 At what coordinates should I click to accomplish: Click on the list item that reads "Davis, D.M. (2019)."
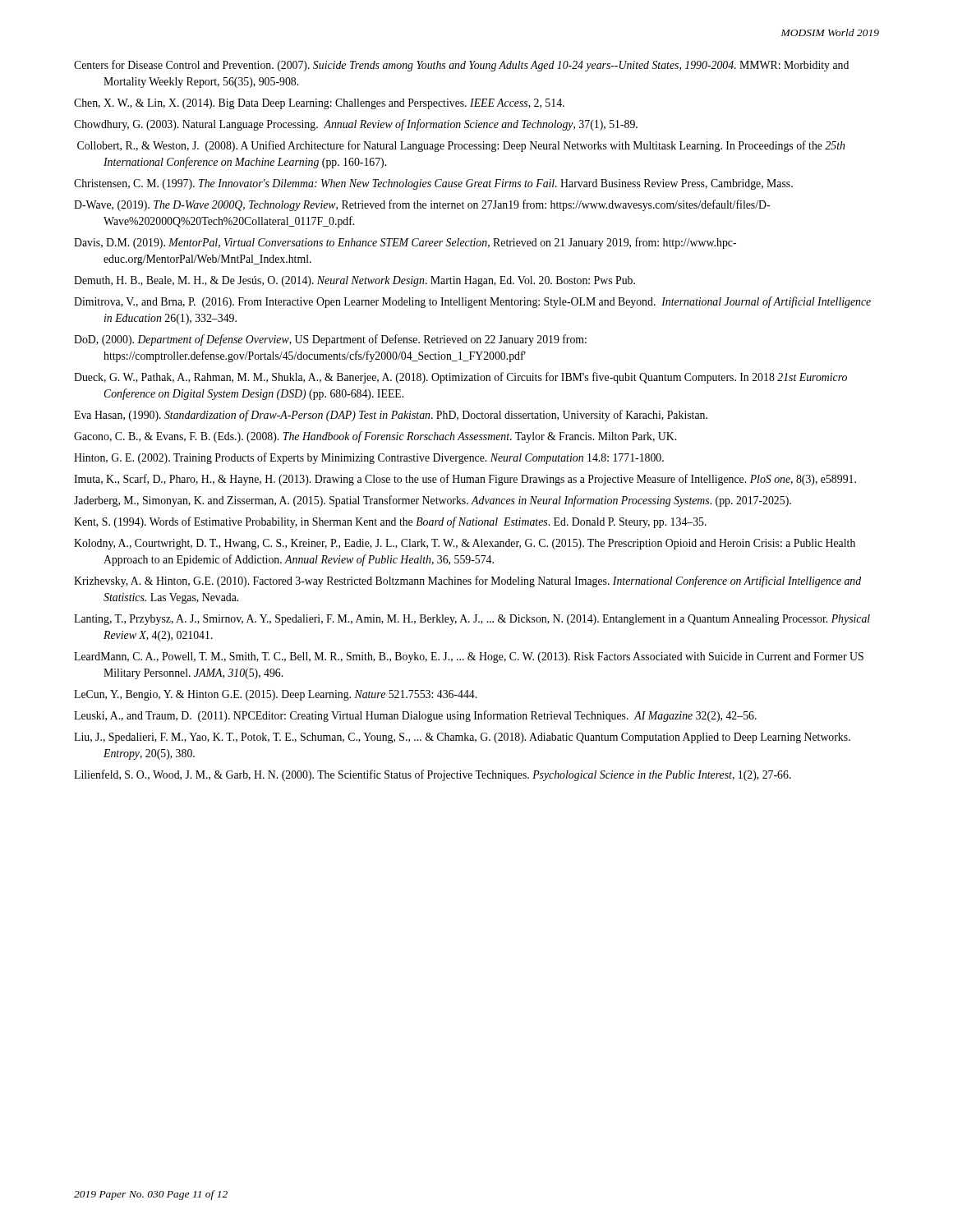tap(405, 251)
